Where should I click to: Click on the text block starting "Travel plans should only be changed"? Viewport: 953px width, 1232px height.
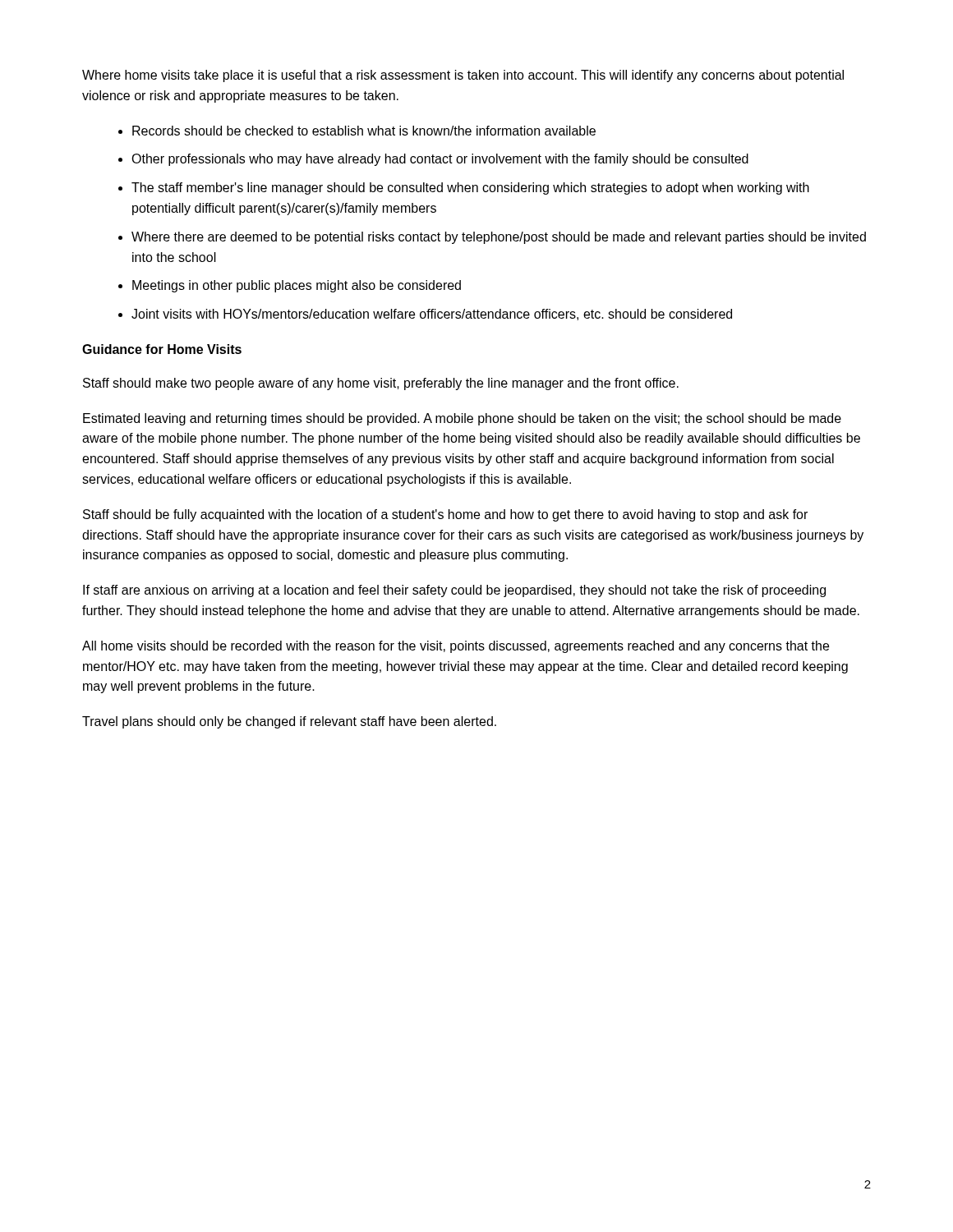[290, 722]
